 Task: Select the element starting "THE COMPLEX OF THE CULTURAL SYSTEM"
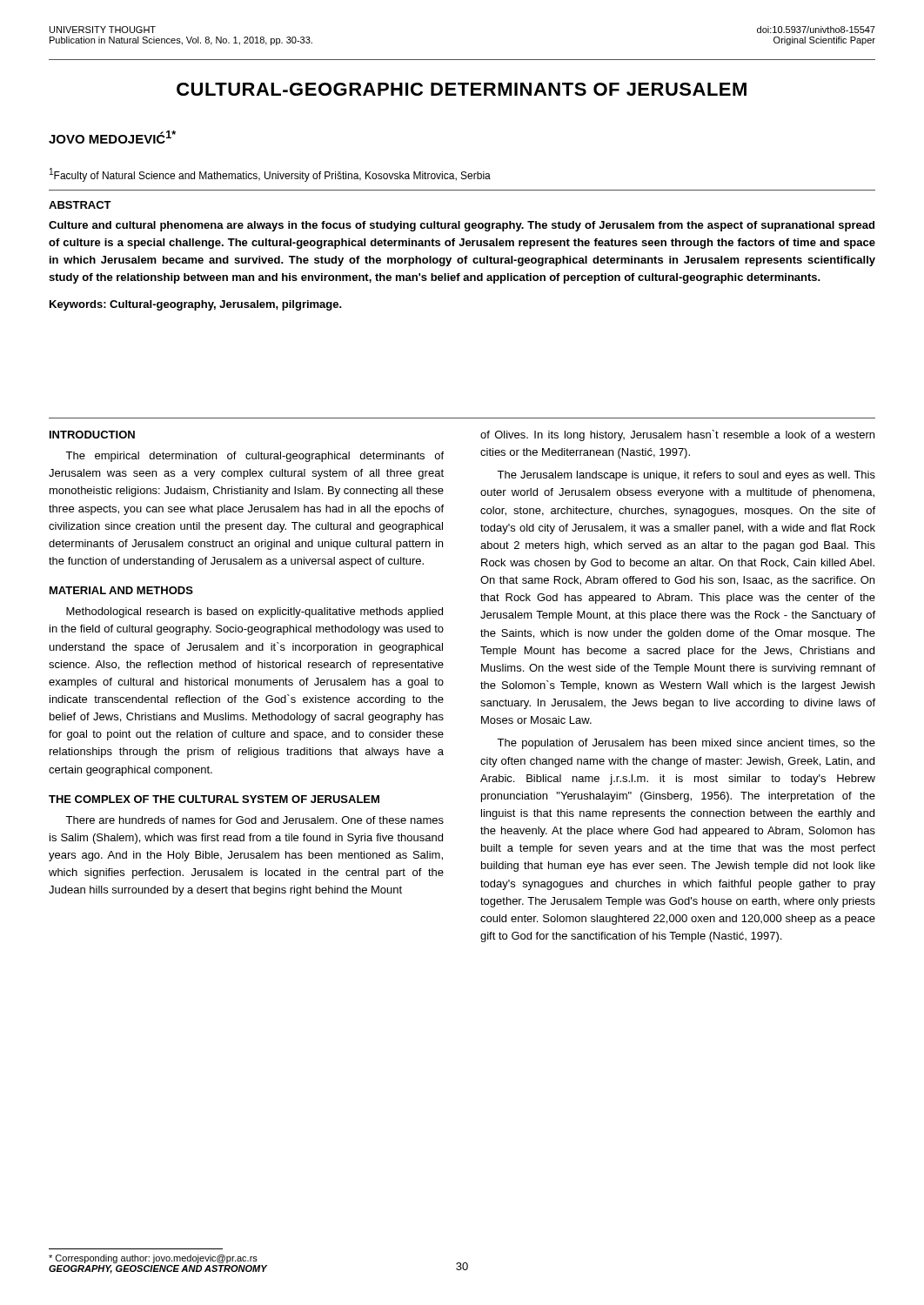pyautogui.click(x=214, y=799)
